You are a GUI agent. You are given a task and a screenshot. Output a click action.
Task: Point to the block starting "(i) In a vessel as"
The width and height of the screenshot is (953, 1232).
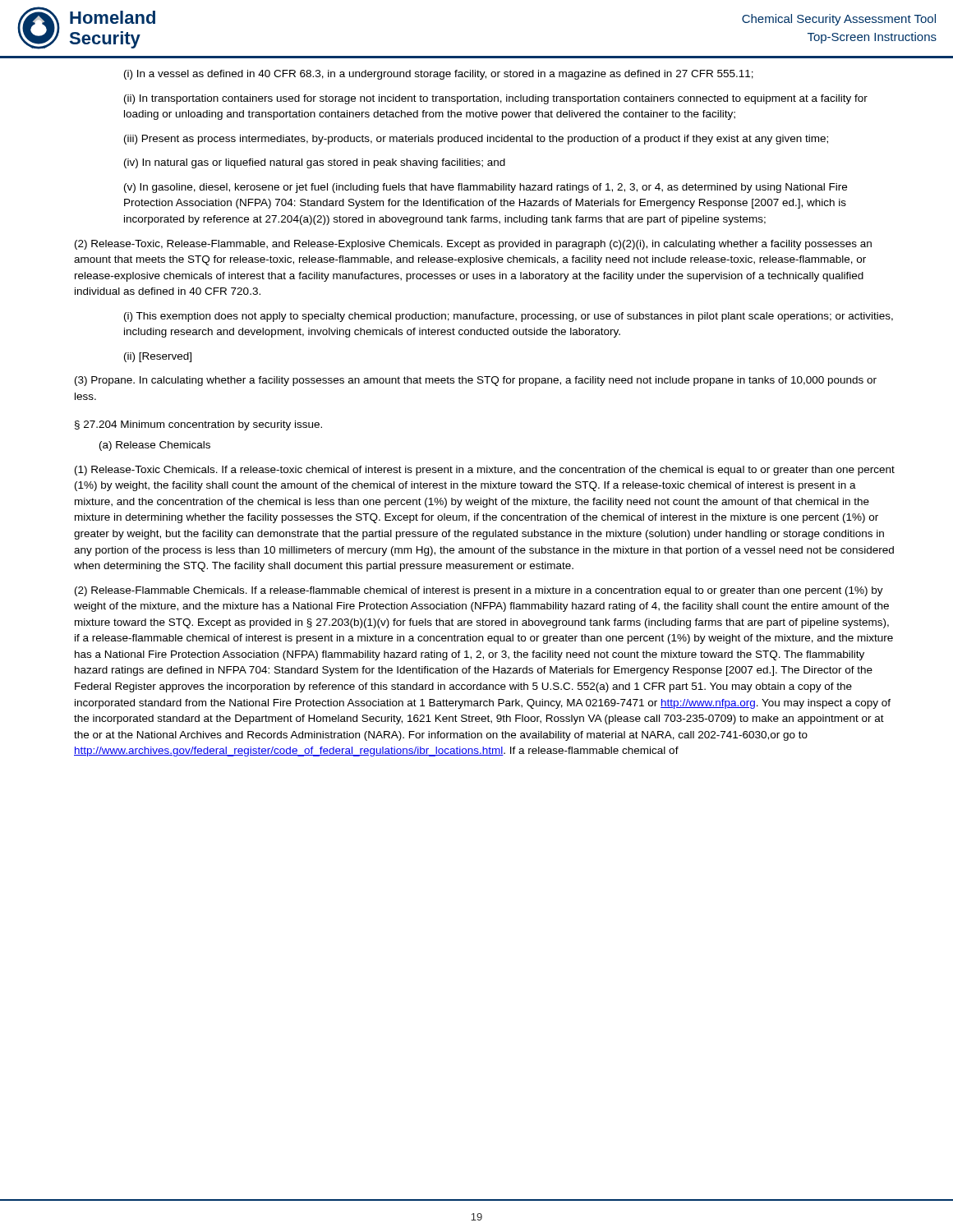pos(438,74)
